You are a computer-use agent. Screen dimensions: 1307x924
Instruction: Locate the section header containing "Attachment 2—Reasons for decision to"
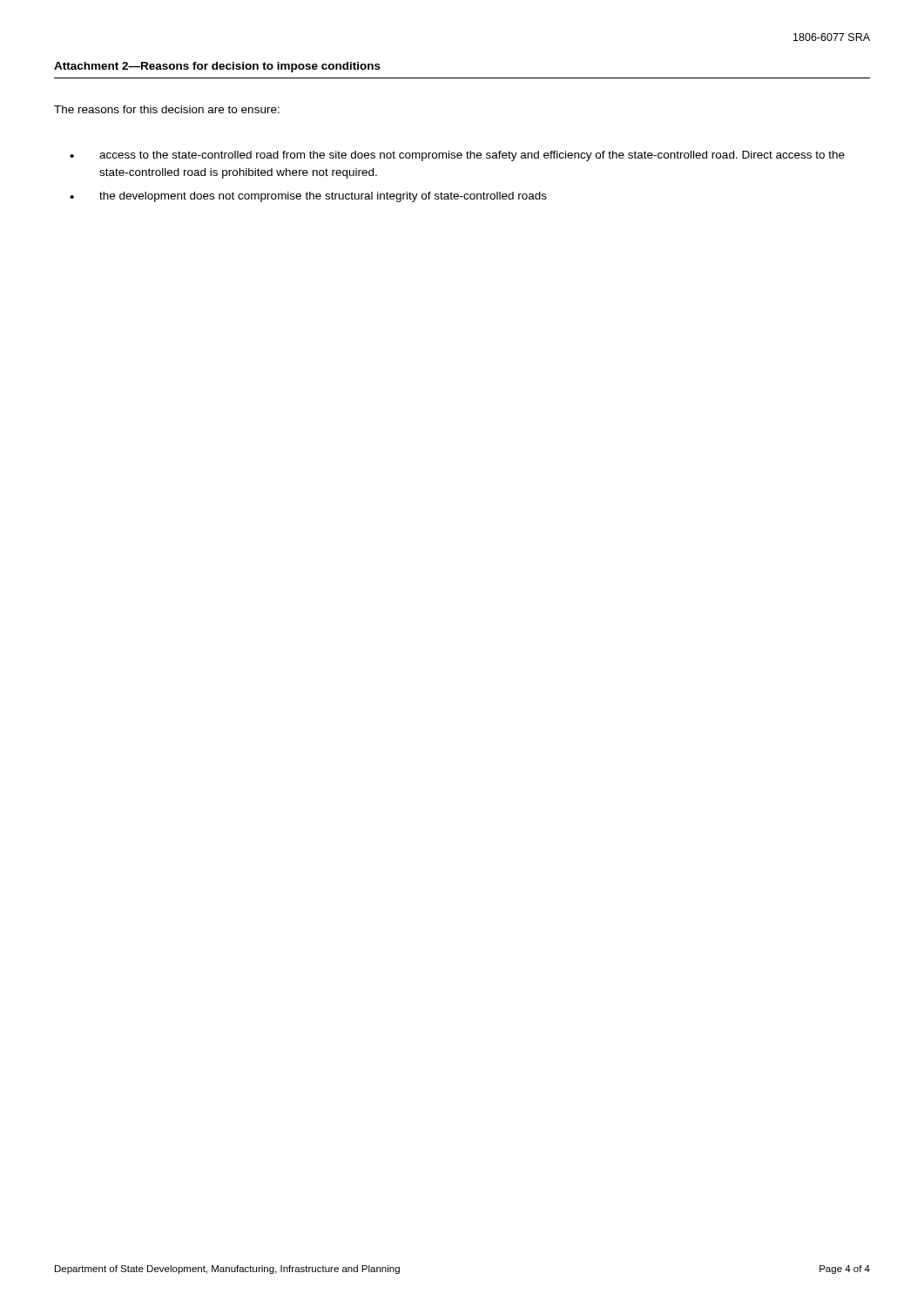point(462,69)
